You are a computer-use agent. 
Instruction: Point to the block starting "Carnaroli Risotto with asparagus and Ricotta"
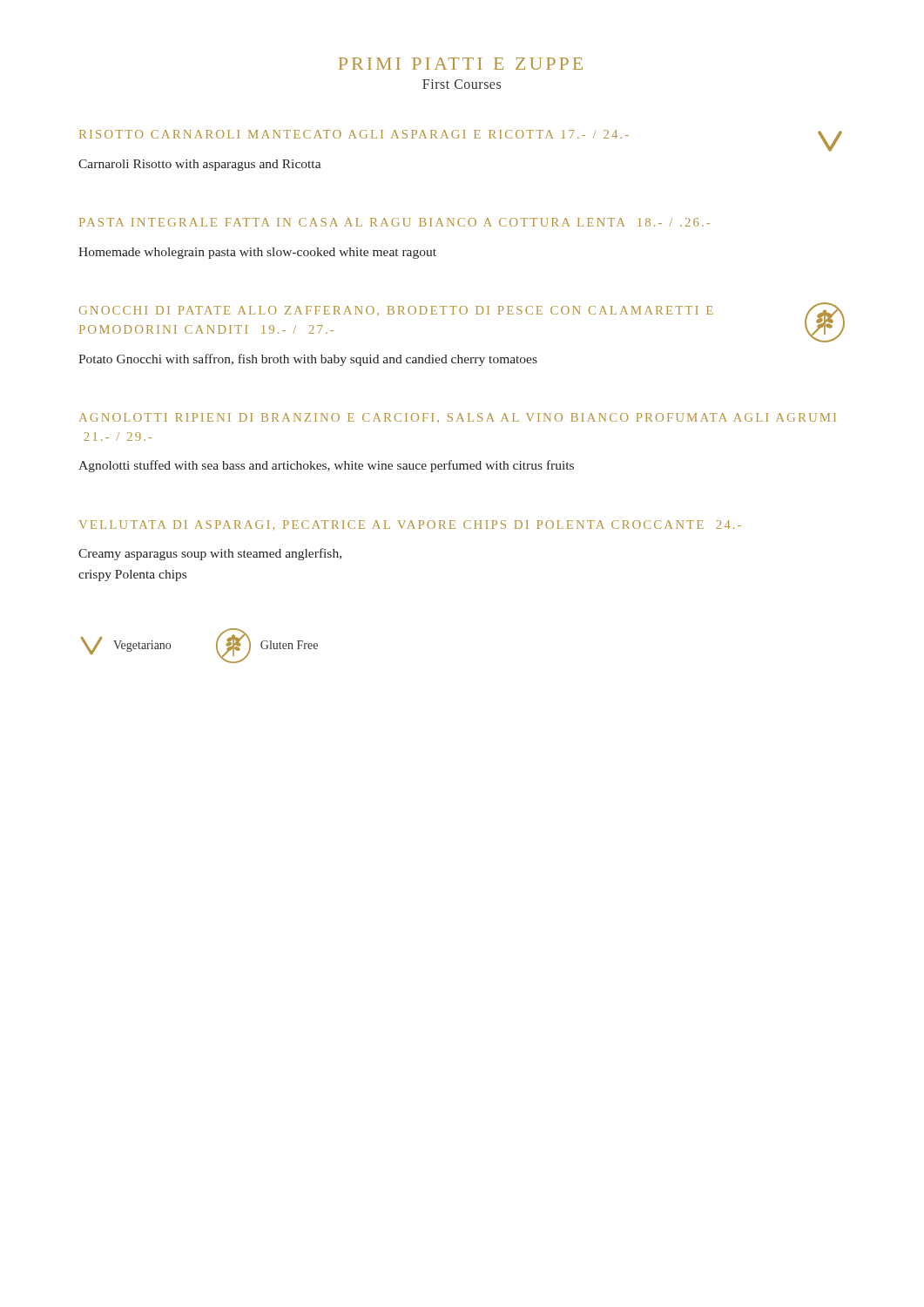click(x=200, y=163)
